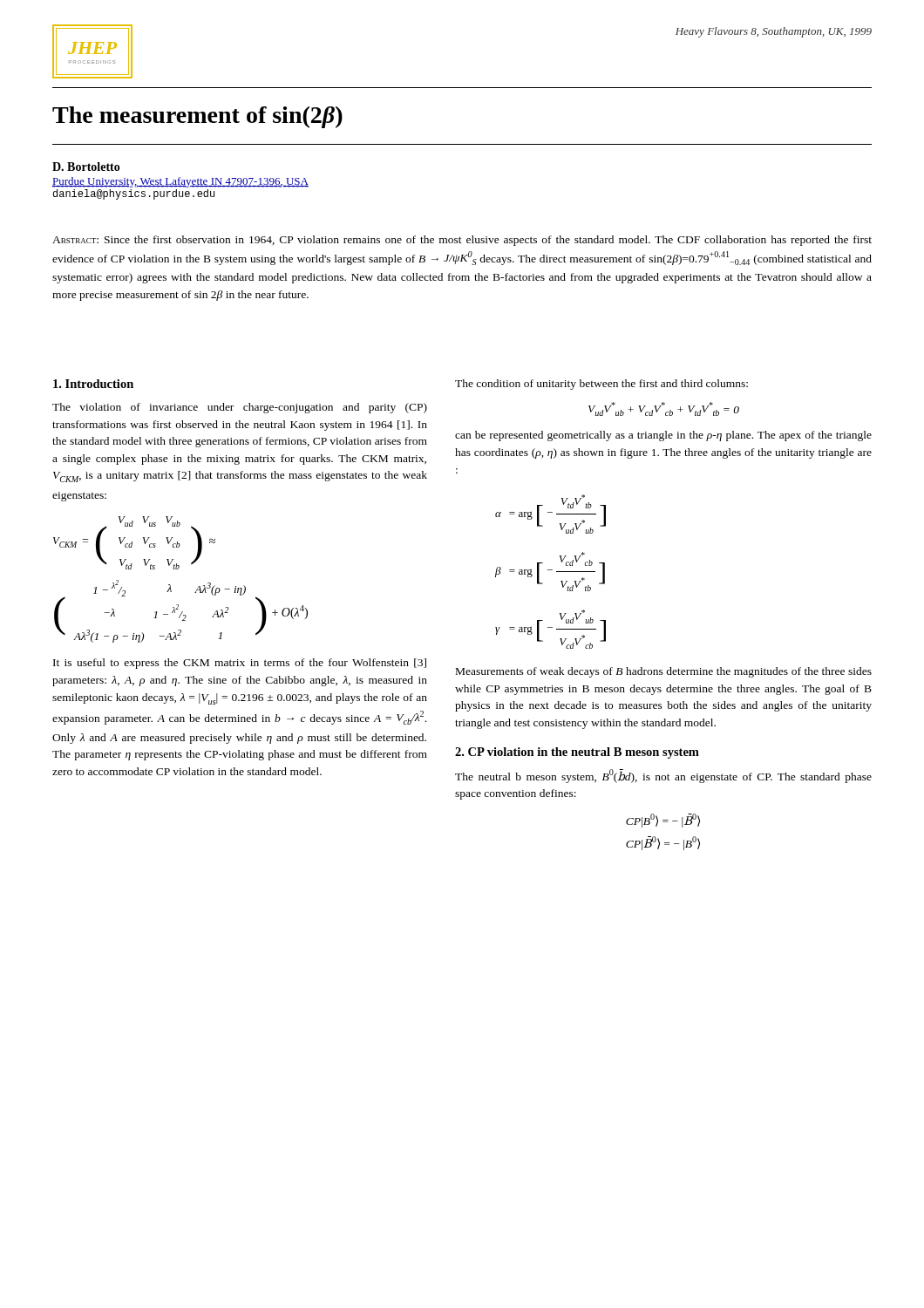Find the section header containing "2. CP violation in"

[577, 752]
